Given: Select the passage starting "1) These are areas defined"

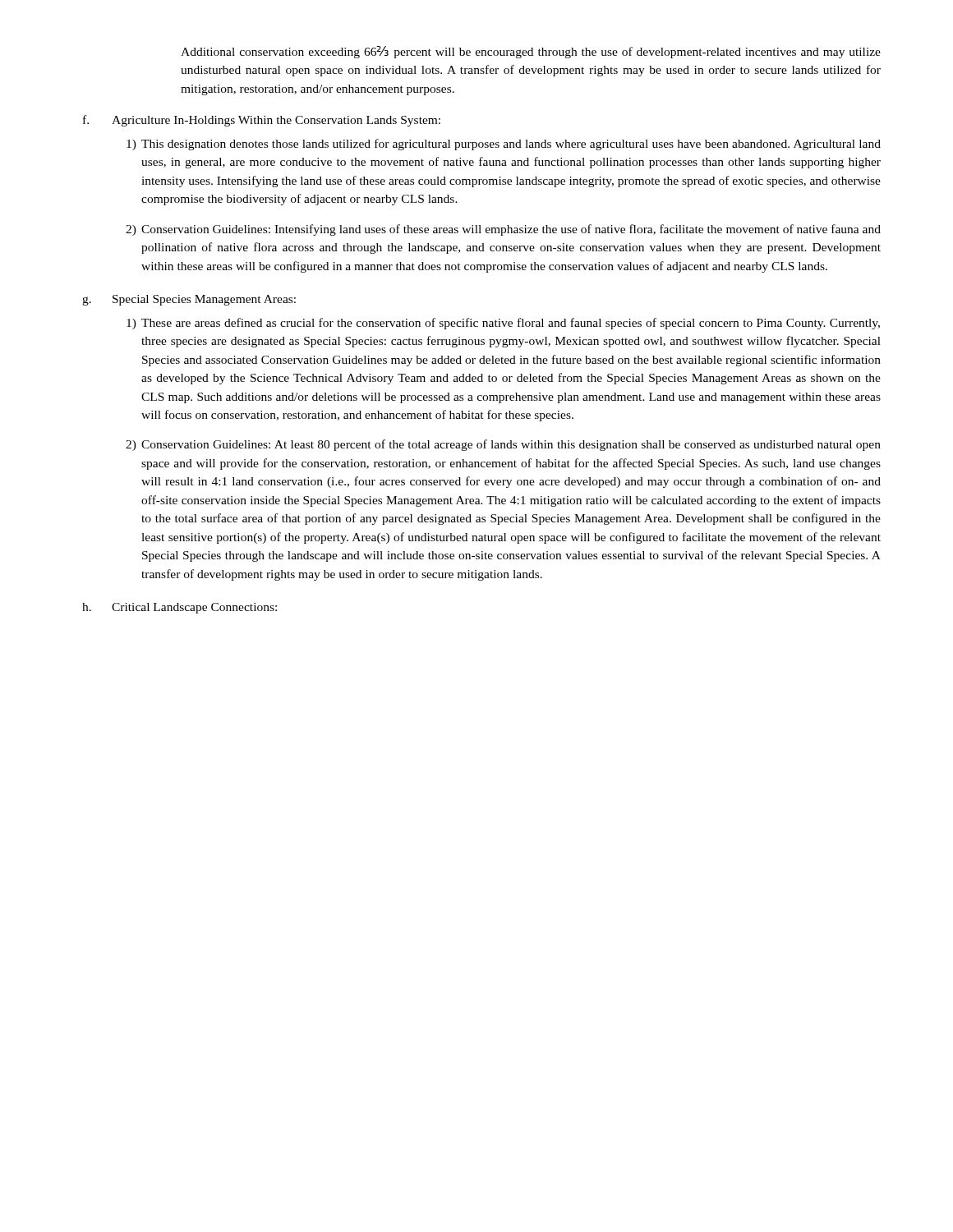Looking at the screenshot, I should coord(496,369).
